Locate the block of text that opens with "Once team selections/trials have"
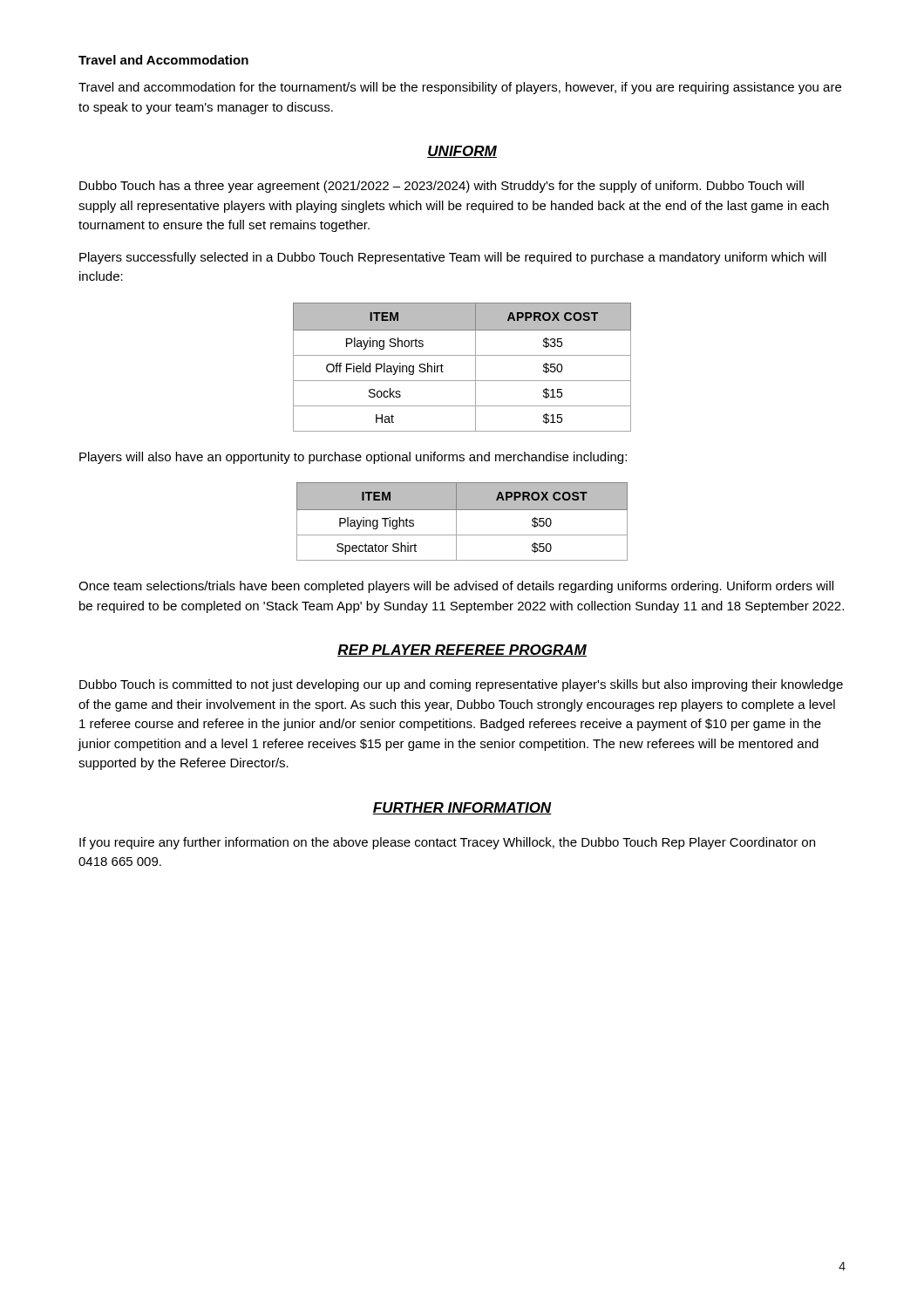 462,595
